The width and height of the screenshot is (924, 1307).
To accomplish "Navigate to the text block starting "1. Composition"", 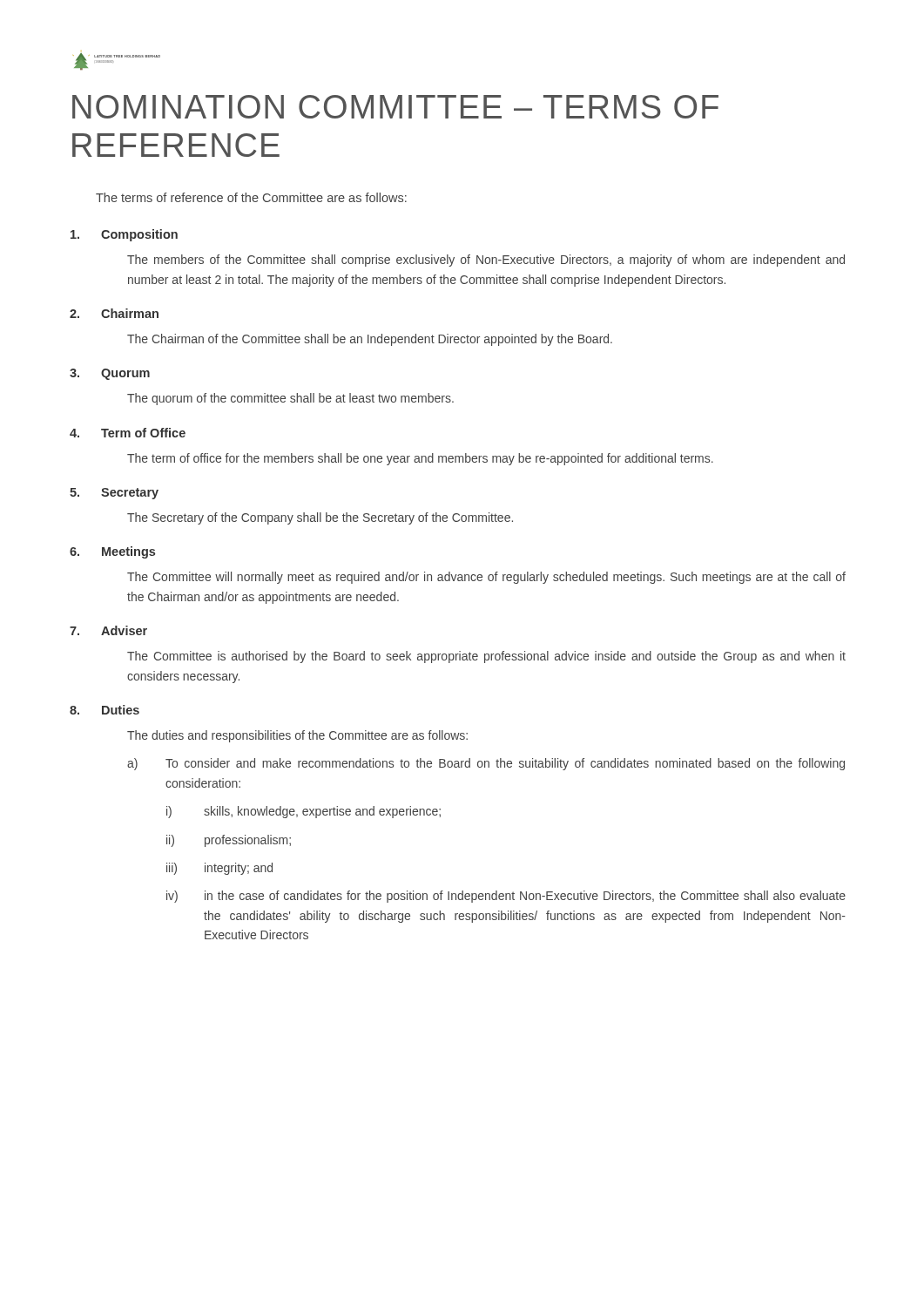I will pos(124,235).
